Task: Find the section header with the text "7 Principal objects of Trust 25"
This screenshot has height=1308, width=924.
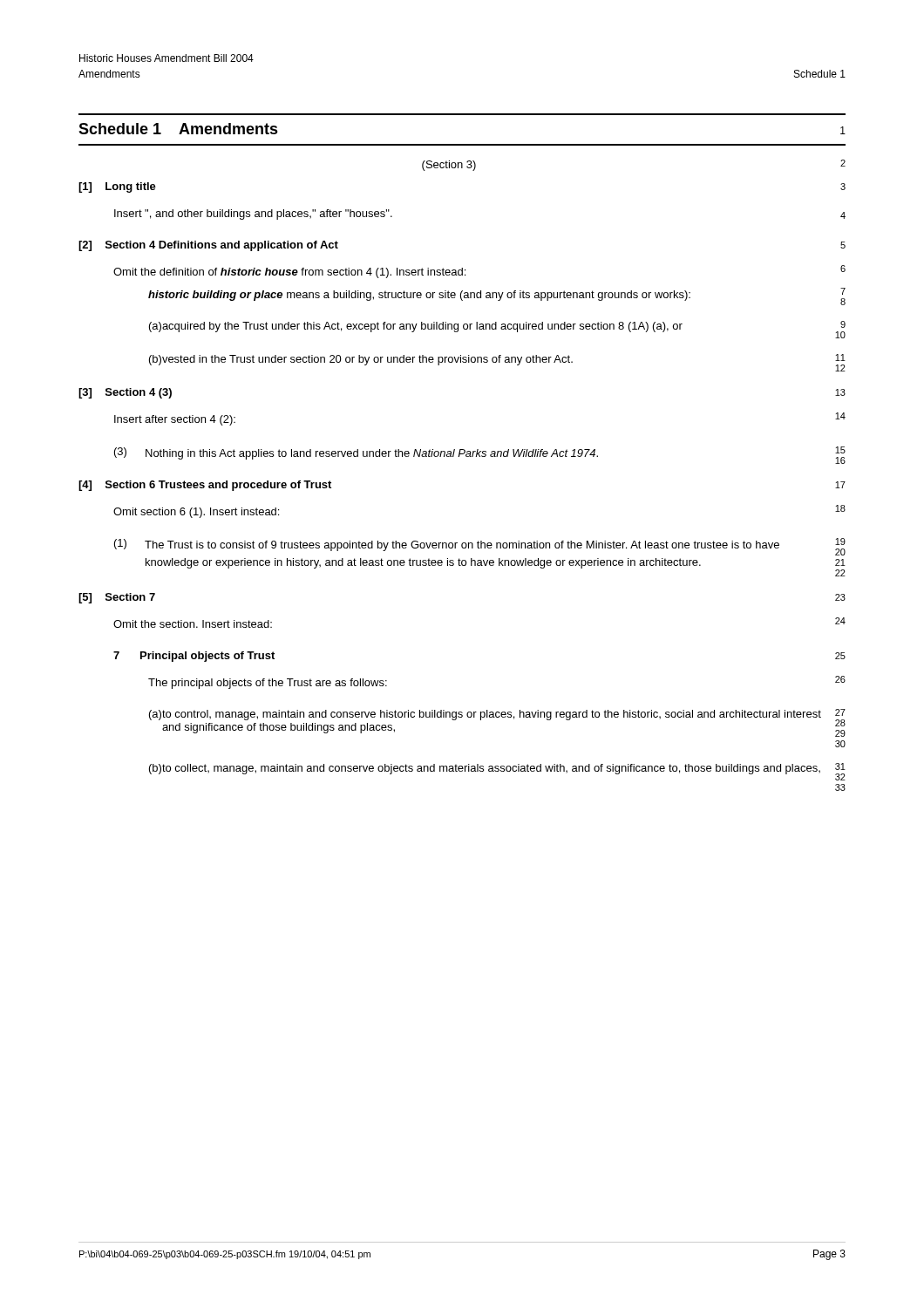Action: pyautogui.click(x=214, y=656)
